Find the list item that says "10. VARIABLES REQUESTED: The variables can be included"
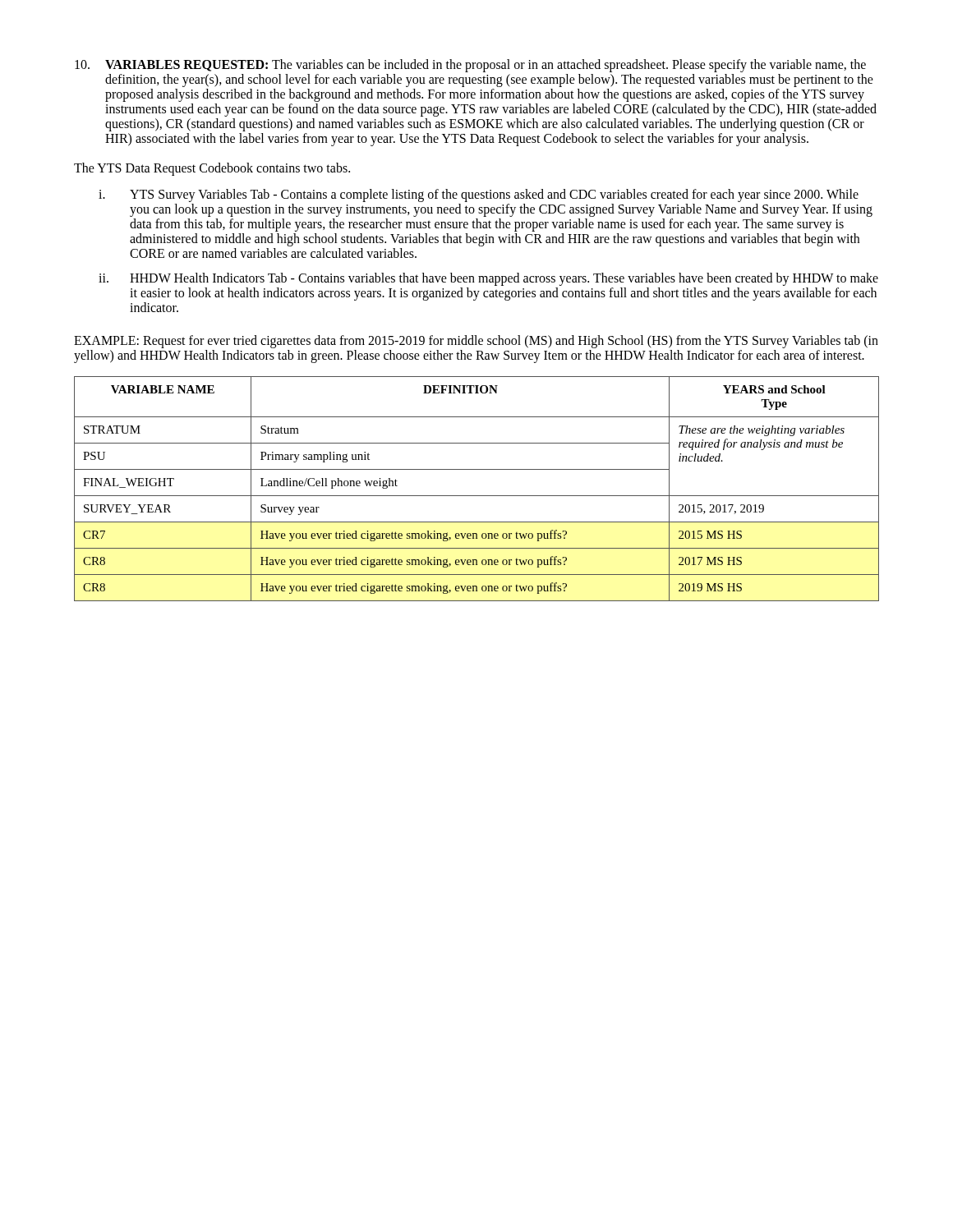953x1232 pixels. tap(476, 102)
